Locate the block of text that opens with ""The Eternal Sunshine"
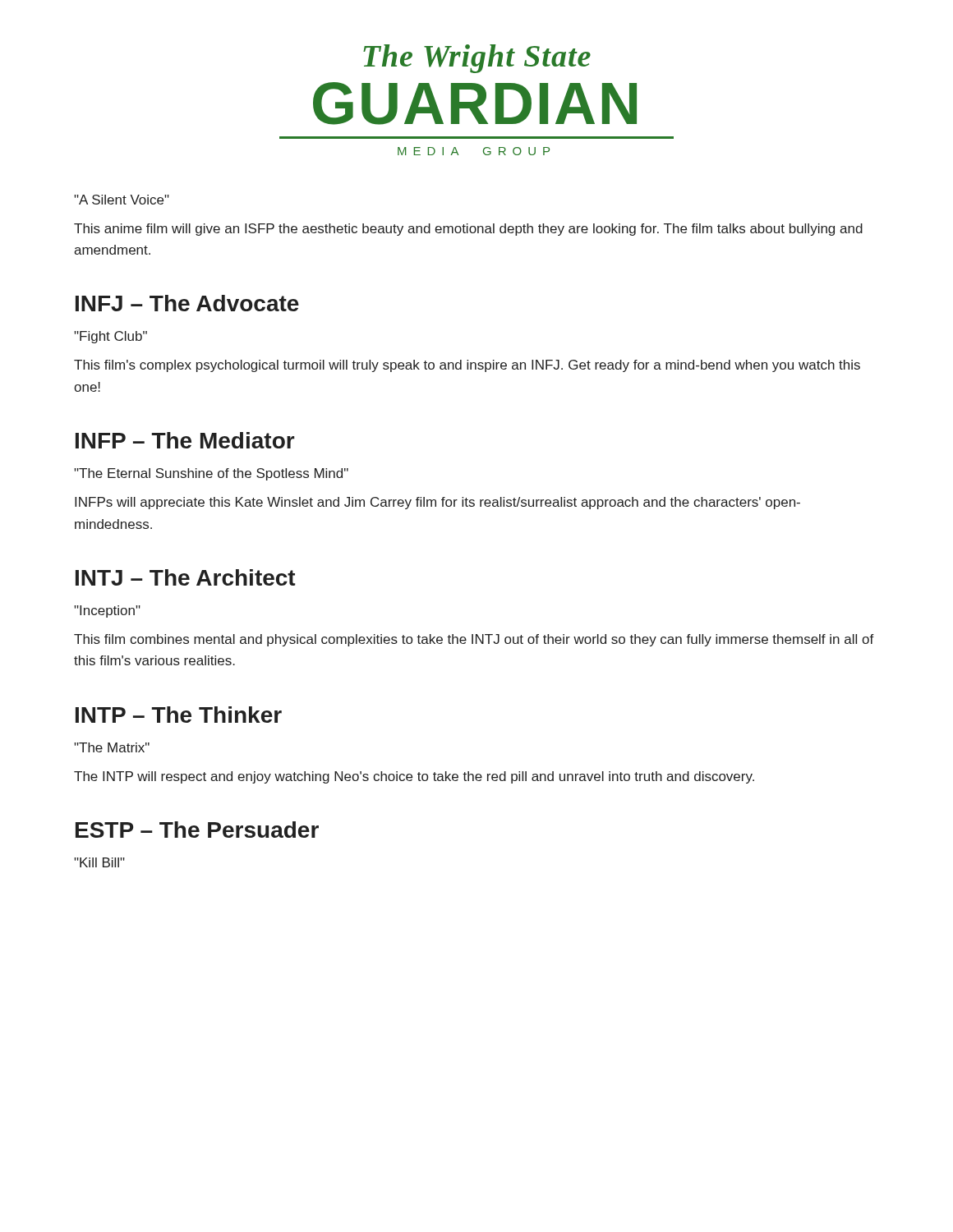Screen dimensions: 1232x953 [211, 474]
